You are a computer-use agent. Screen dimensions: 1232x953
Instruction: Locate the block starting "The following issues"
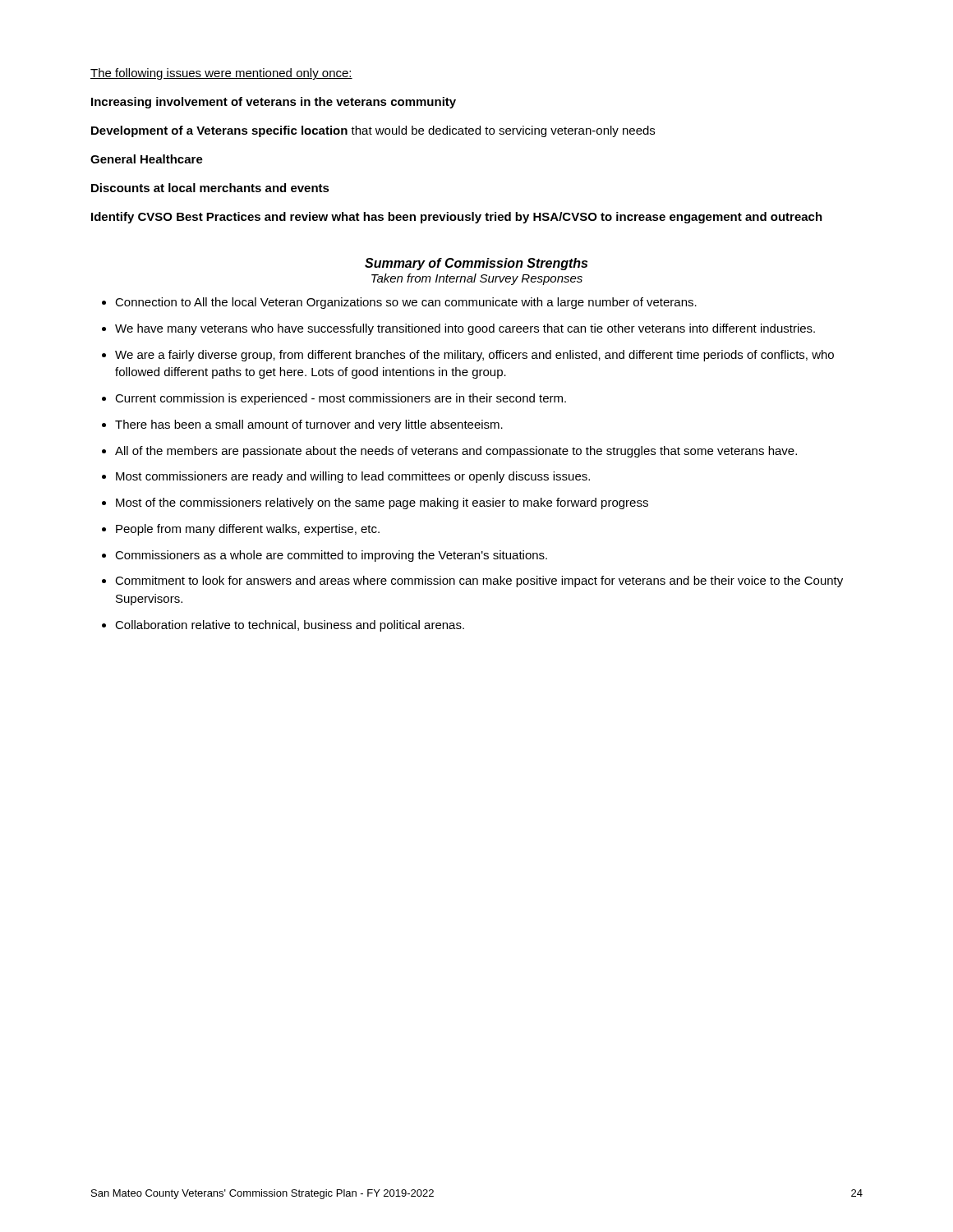coord(221,73)
